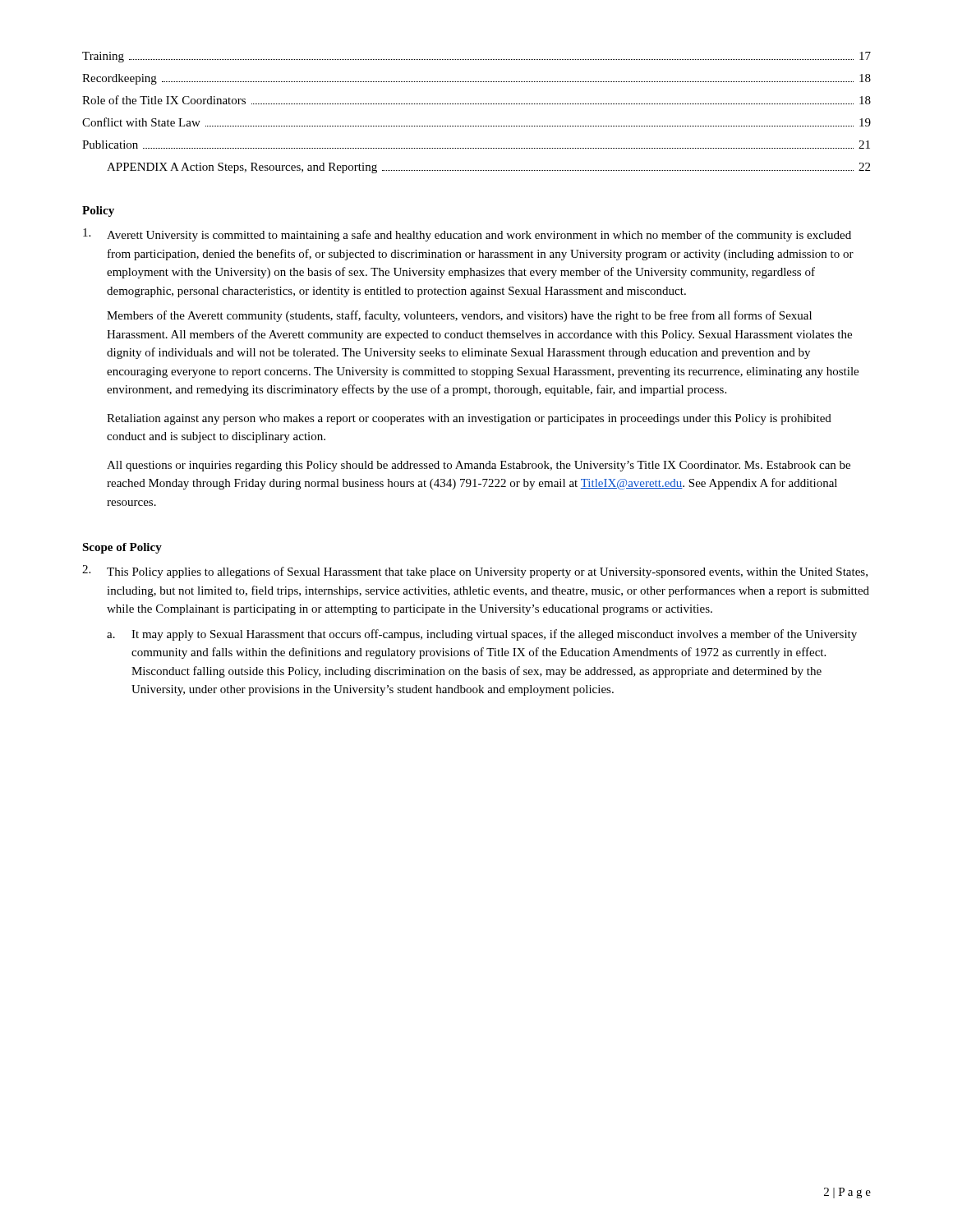Screen dimensions: 1232x953
Task: Locate the list item with the text "Publication 21"
Action: click(476, 145)
